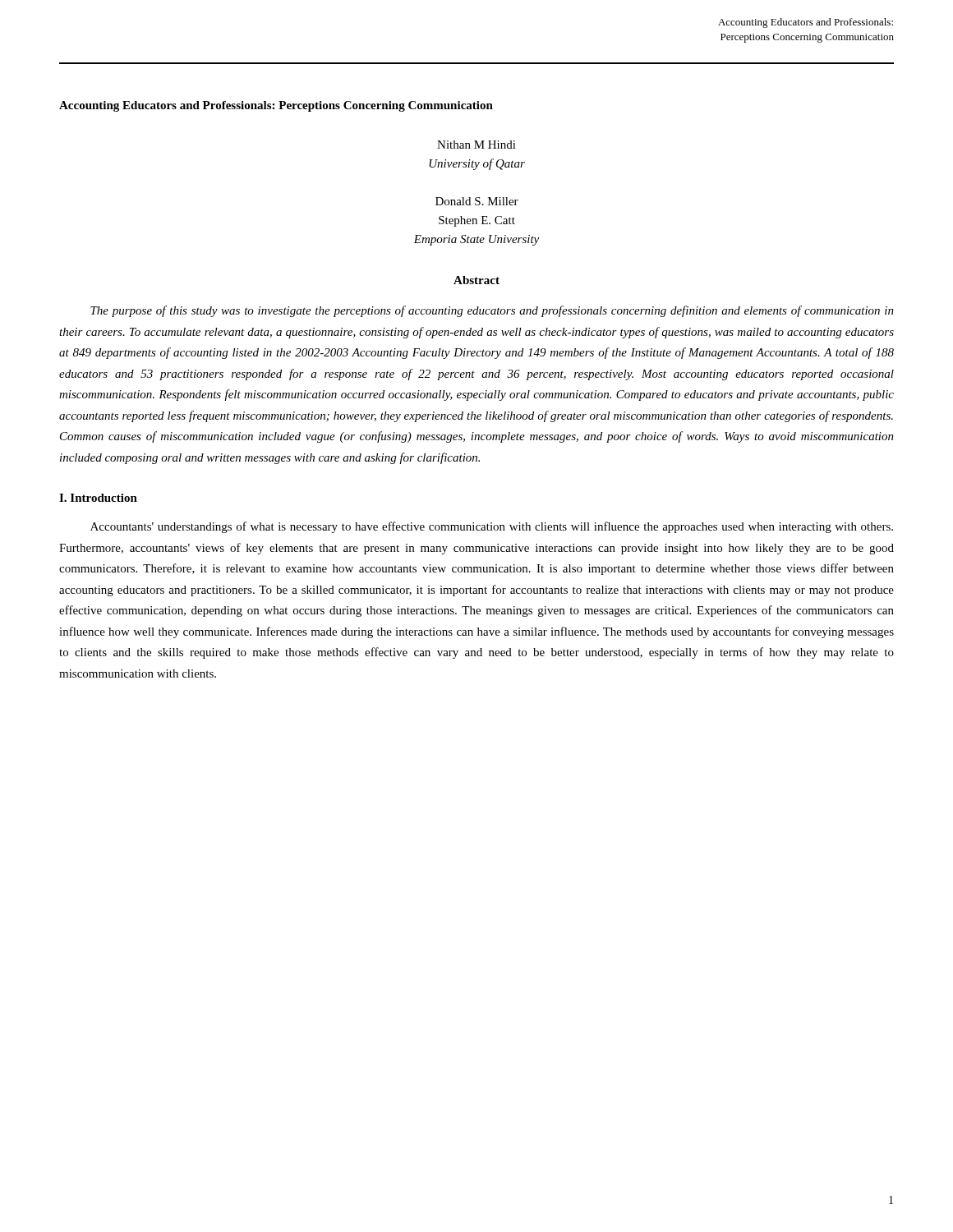Viewport: 953px width, 1232px height.
Task: Point to the text block starting "The purpose of"
Action: coord(476,384)
